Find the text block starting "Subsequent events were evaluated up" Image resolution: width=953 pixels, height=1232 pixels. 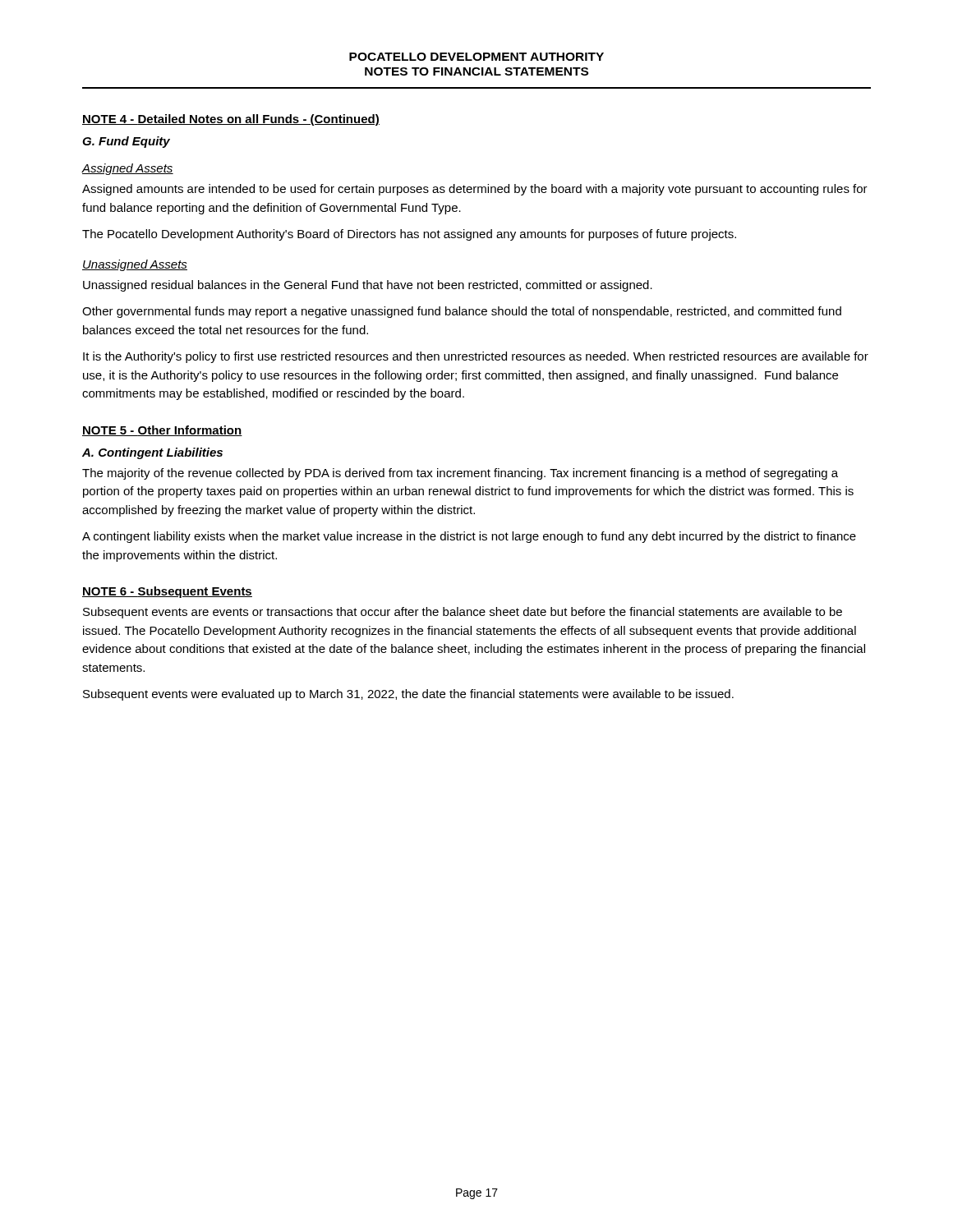[408, 694]
